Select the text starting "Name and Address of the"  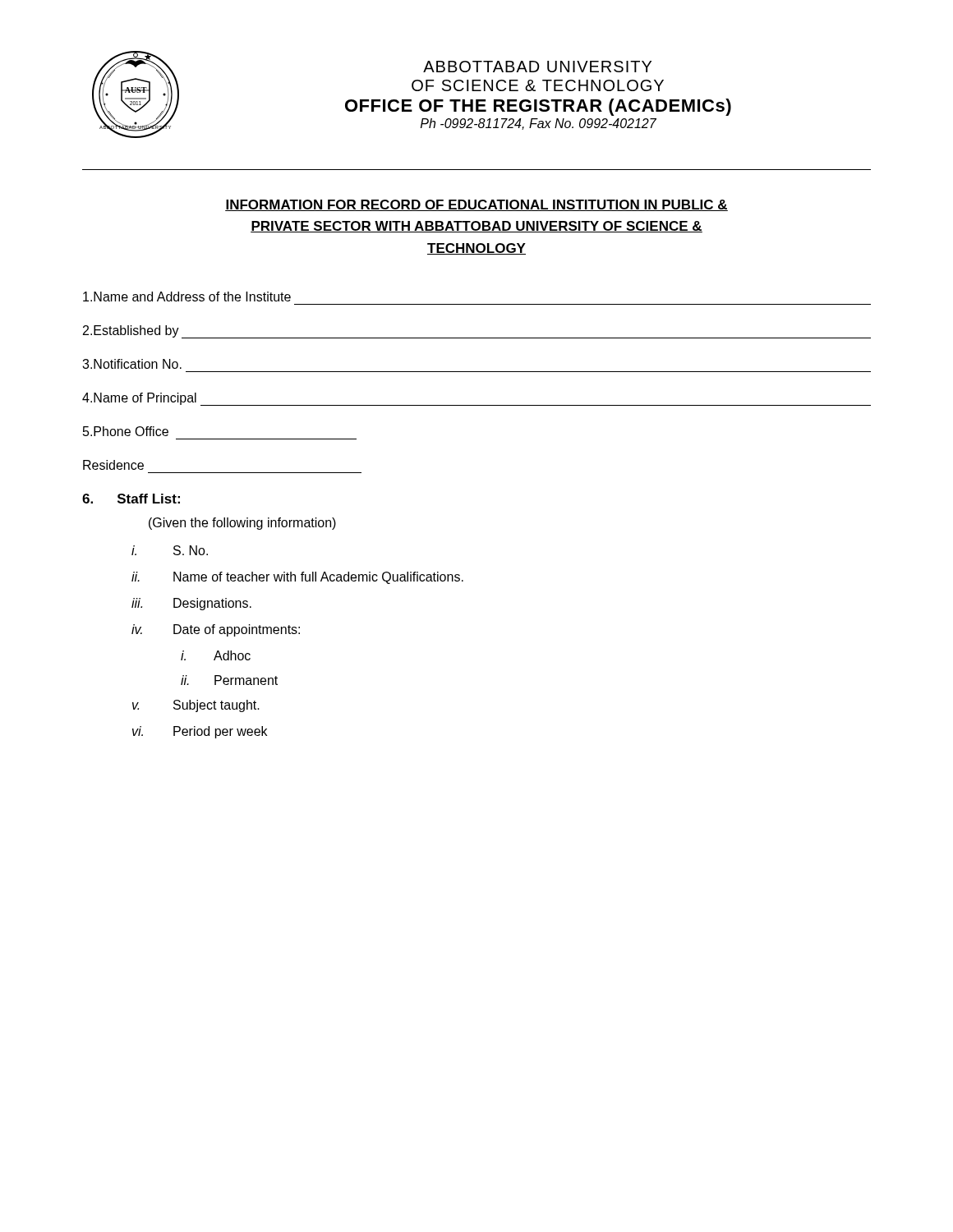(x=476, y=297)
